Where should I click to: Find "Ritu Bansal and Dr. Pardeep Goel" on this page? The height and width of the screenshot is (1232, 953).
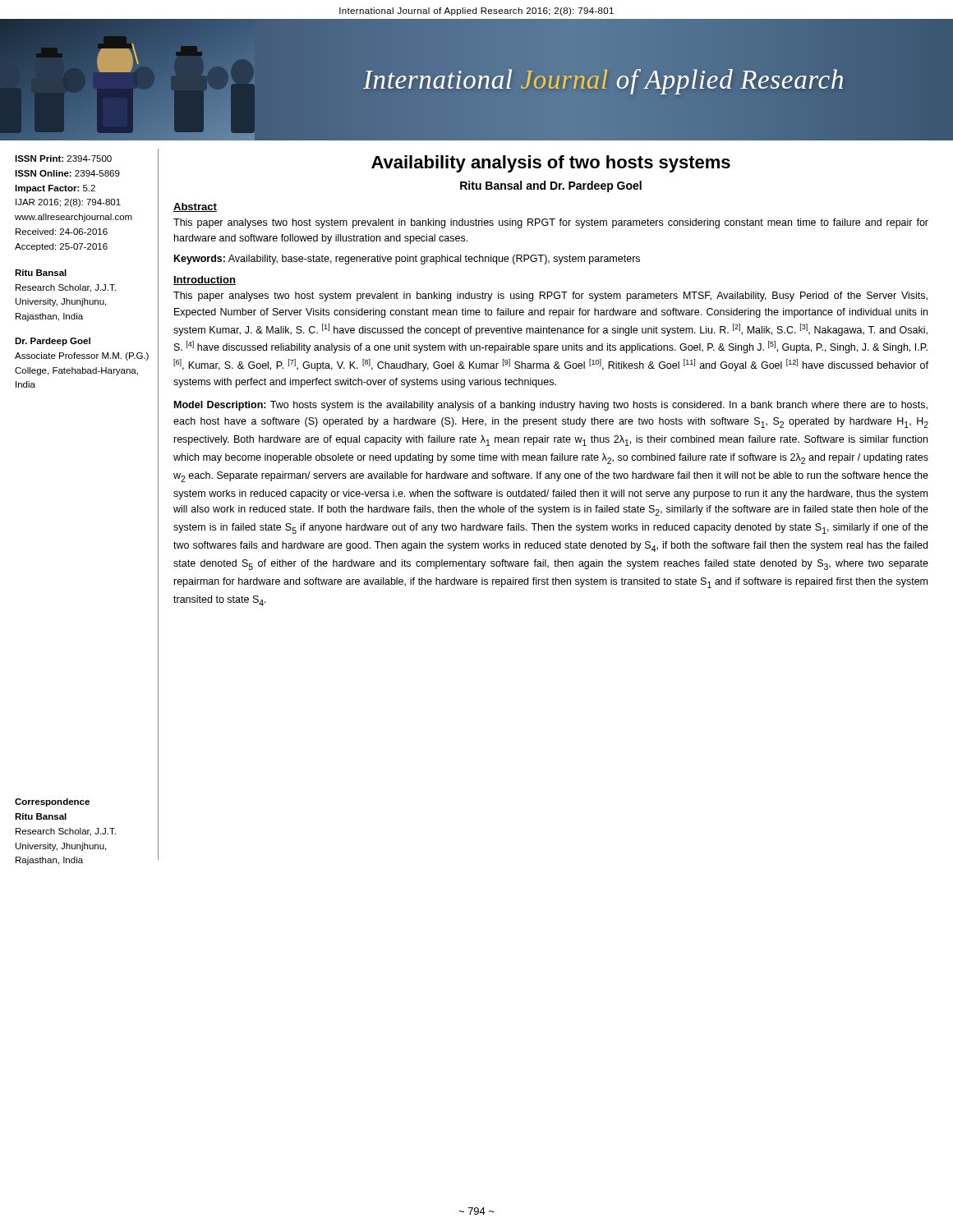tap(551, 186)
